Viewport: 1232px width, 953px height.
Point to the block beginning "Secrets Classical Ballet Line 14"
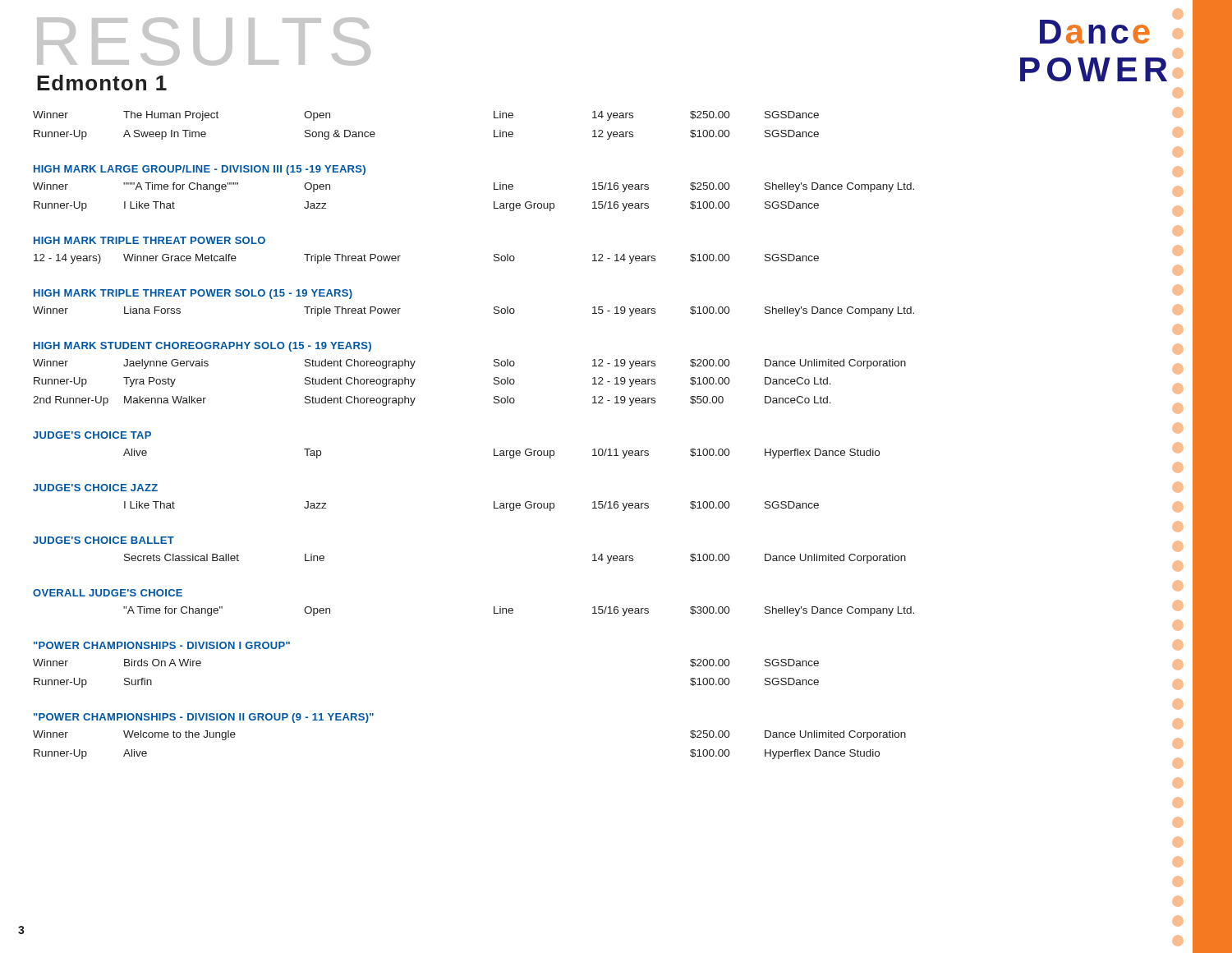click(x=179, y=558)
